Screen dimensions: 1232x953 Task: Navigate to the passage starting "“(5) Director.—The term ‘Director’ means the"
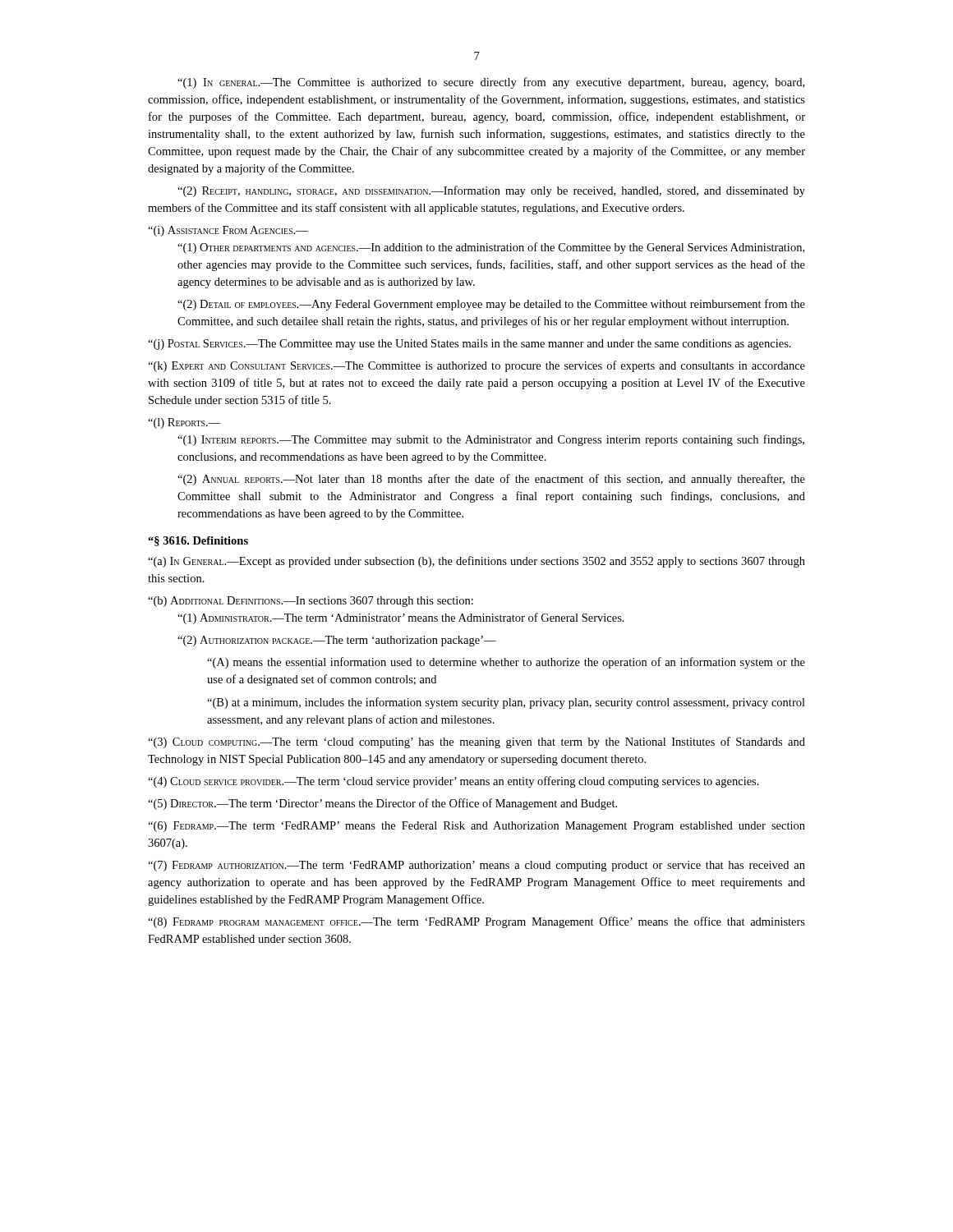(476, 803)
